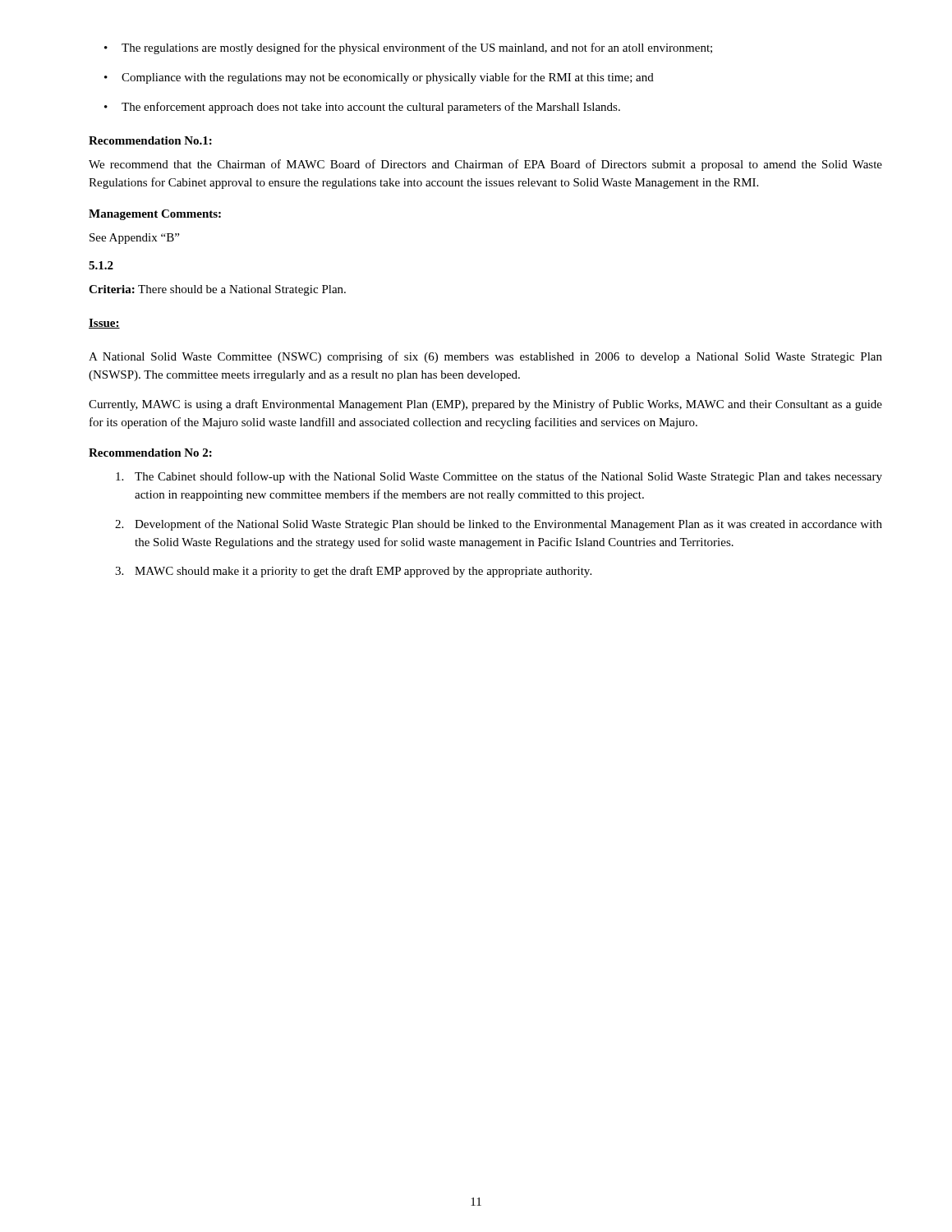
Task: Locate the block of text that opens with "Compliance with the regulations may not"
Action: coord(493,78)
